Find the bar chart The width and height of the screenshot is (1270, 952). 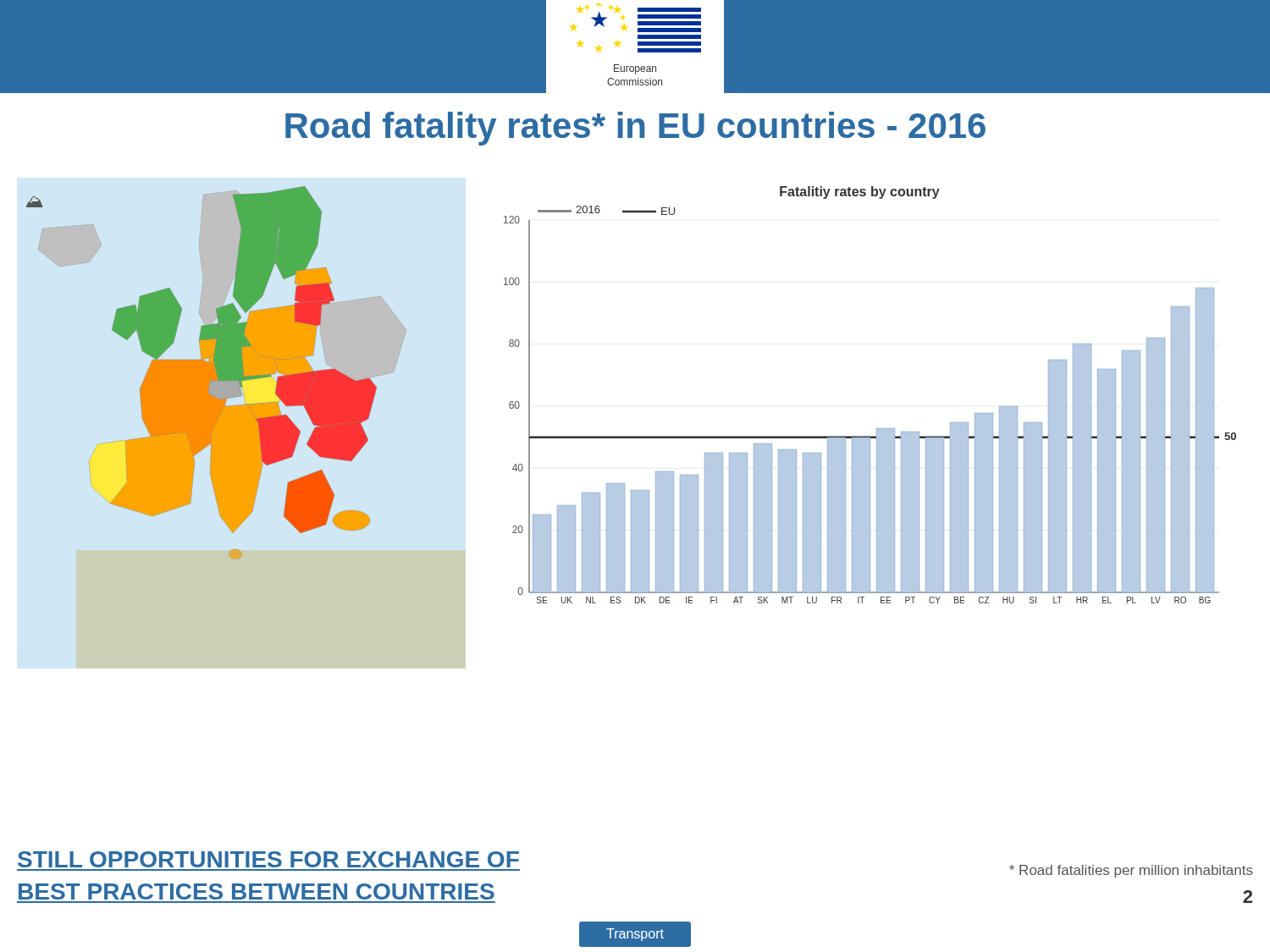[868, 423]
